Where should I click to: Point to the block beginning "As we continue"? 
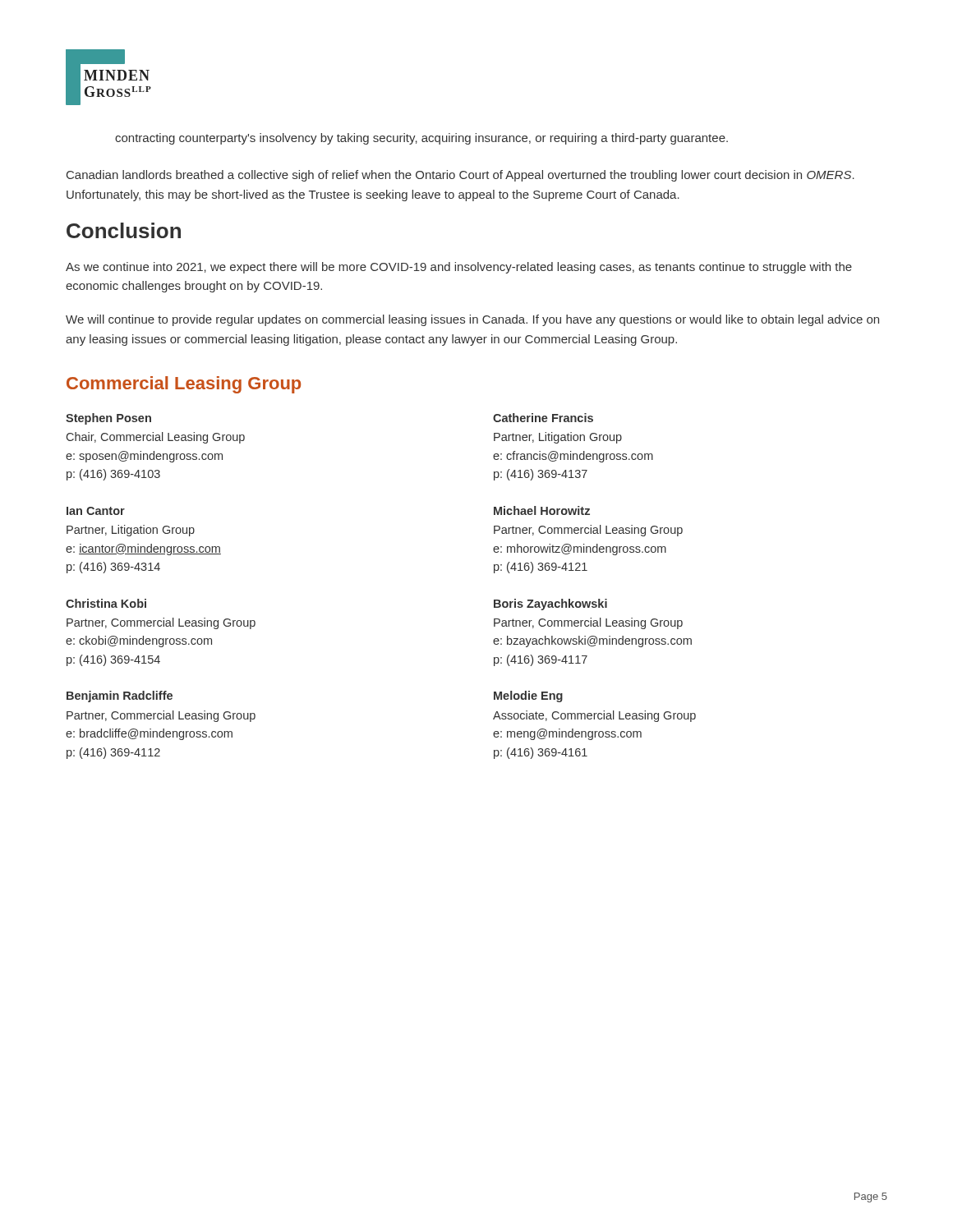click(459, 276)
